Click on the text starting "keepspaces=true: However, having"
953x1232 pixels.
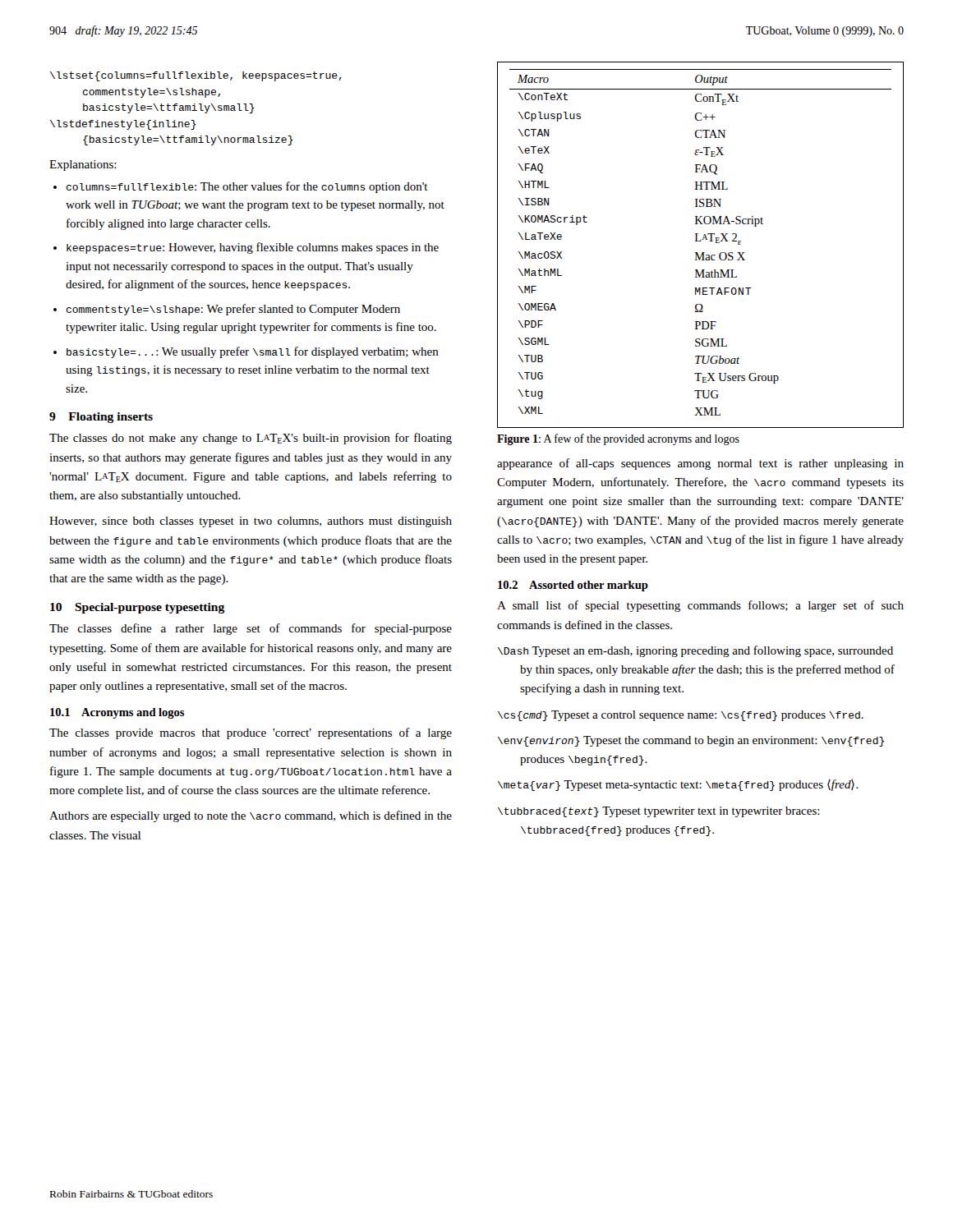pyautogui.click(x=252, y=266)
